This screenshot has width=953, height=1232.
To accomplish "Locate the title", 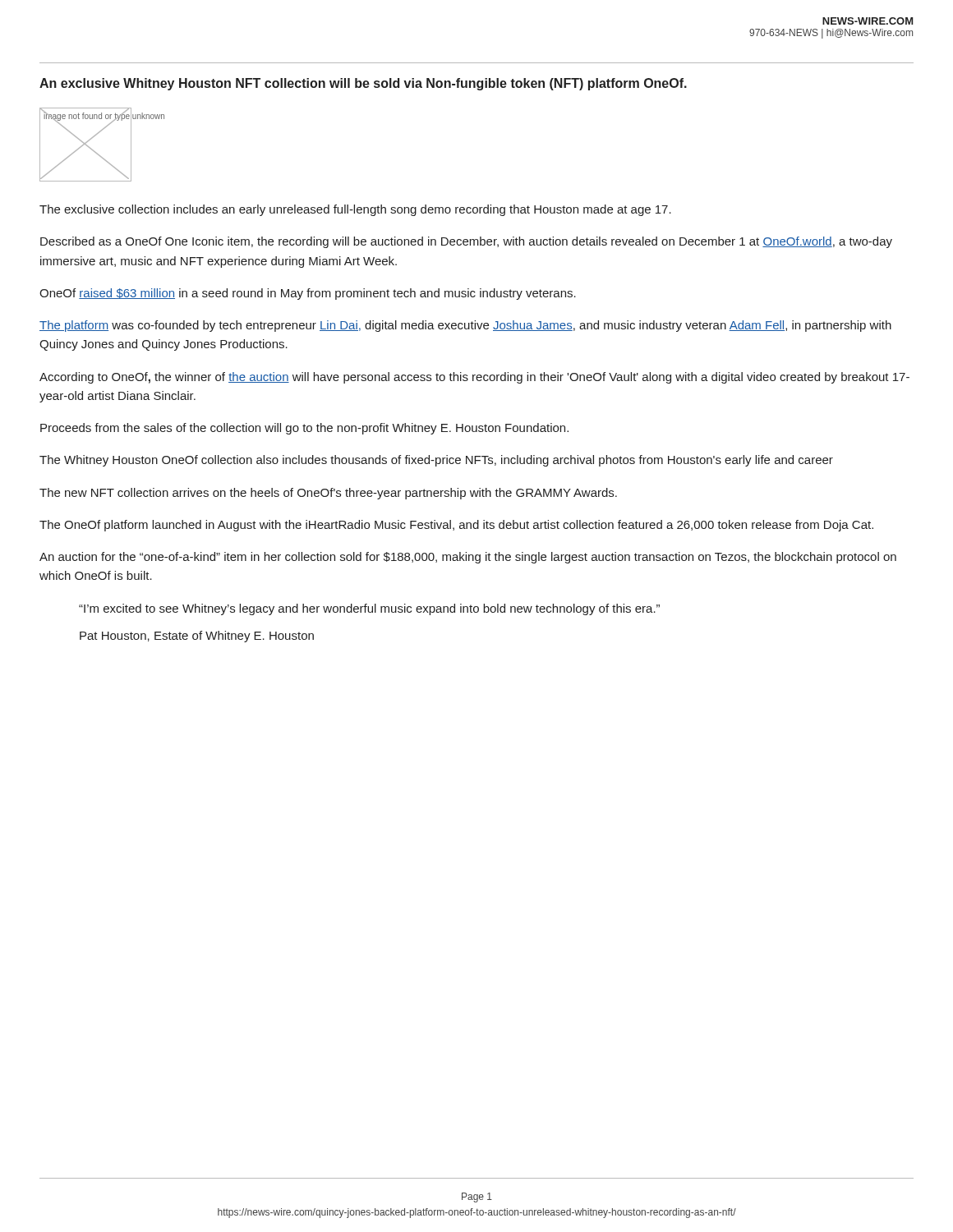I will (476, 83).
